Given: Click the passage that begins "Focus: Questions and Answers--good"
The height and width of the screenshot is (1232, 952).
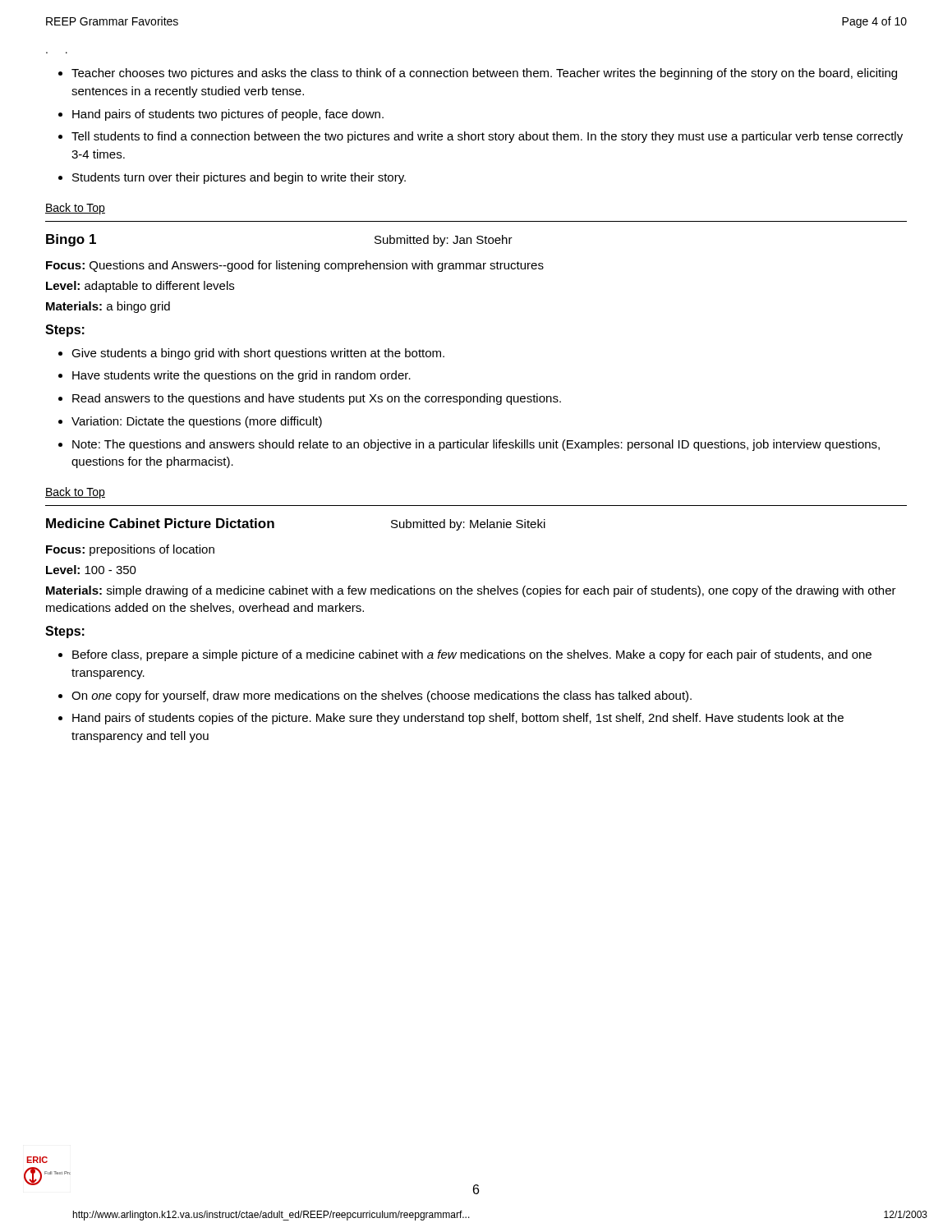Looking at the screenshot, I should click(x=294, y=264).
